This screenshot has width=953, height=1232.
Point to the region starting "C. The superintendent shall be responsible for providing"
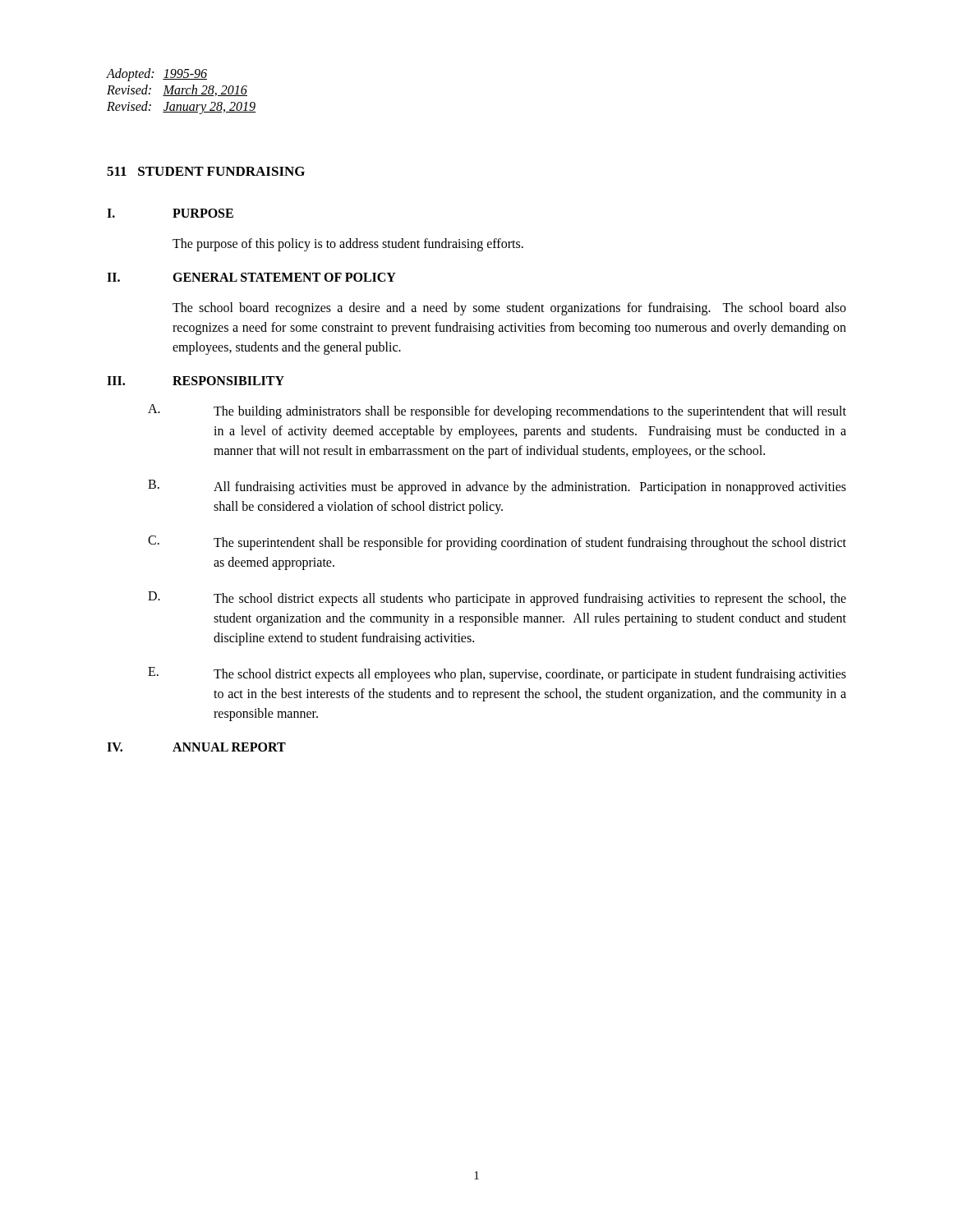tap(497, 553)
